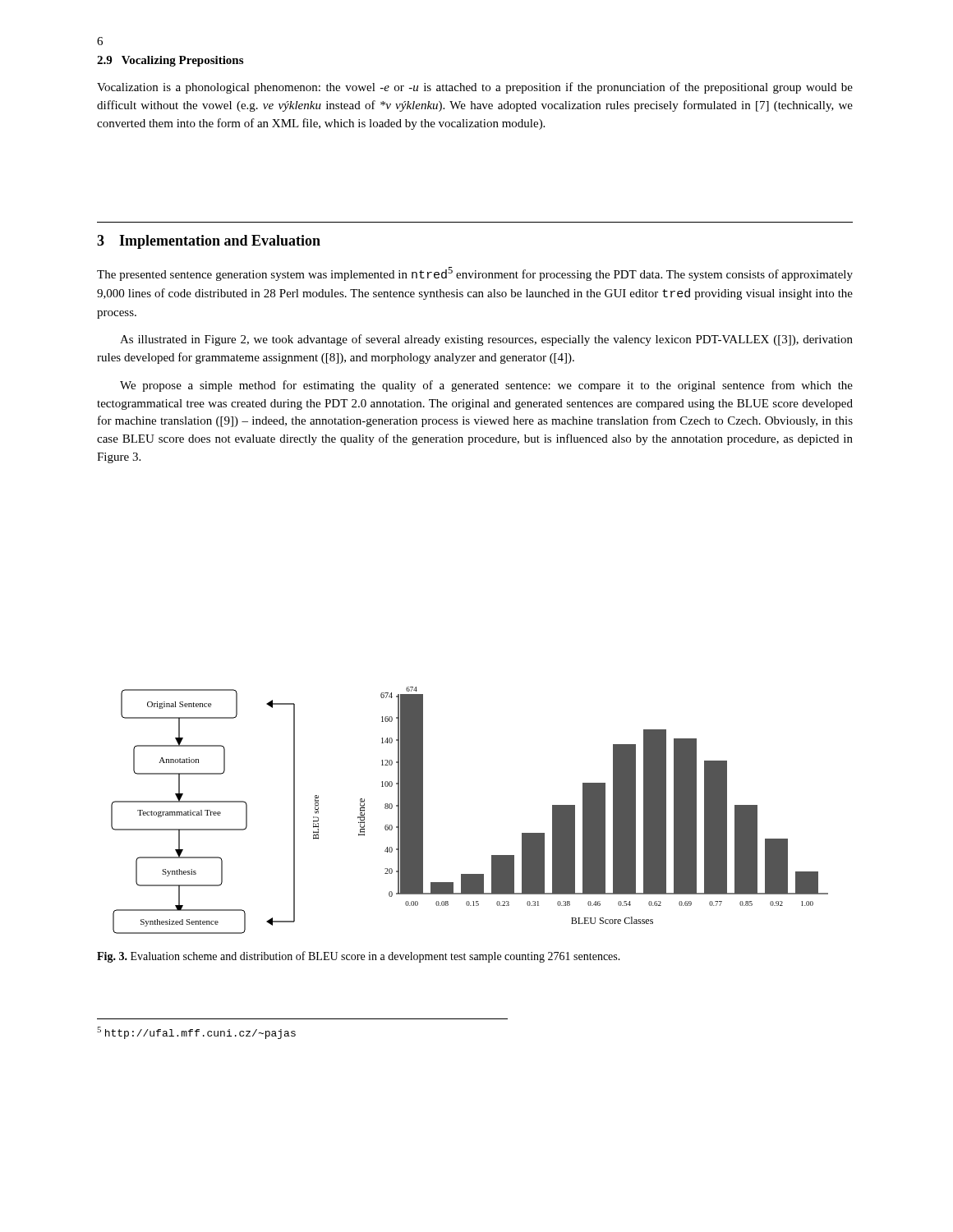Click on the flowchart
Viewport: 953px width, 1232px height.
pos(237,809)
